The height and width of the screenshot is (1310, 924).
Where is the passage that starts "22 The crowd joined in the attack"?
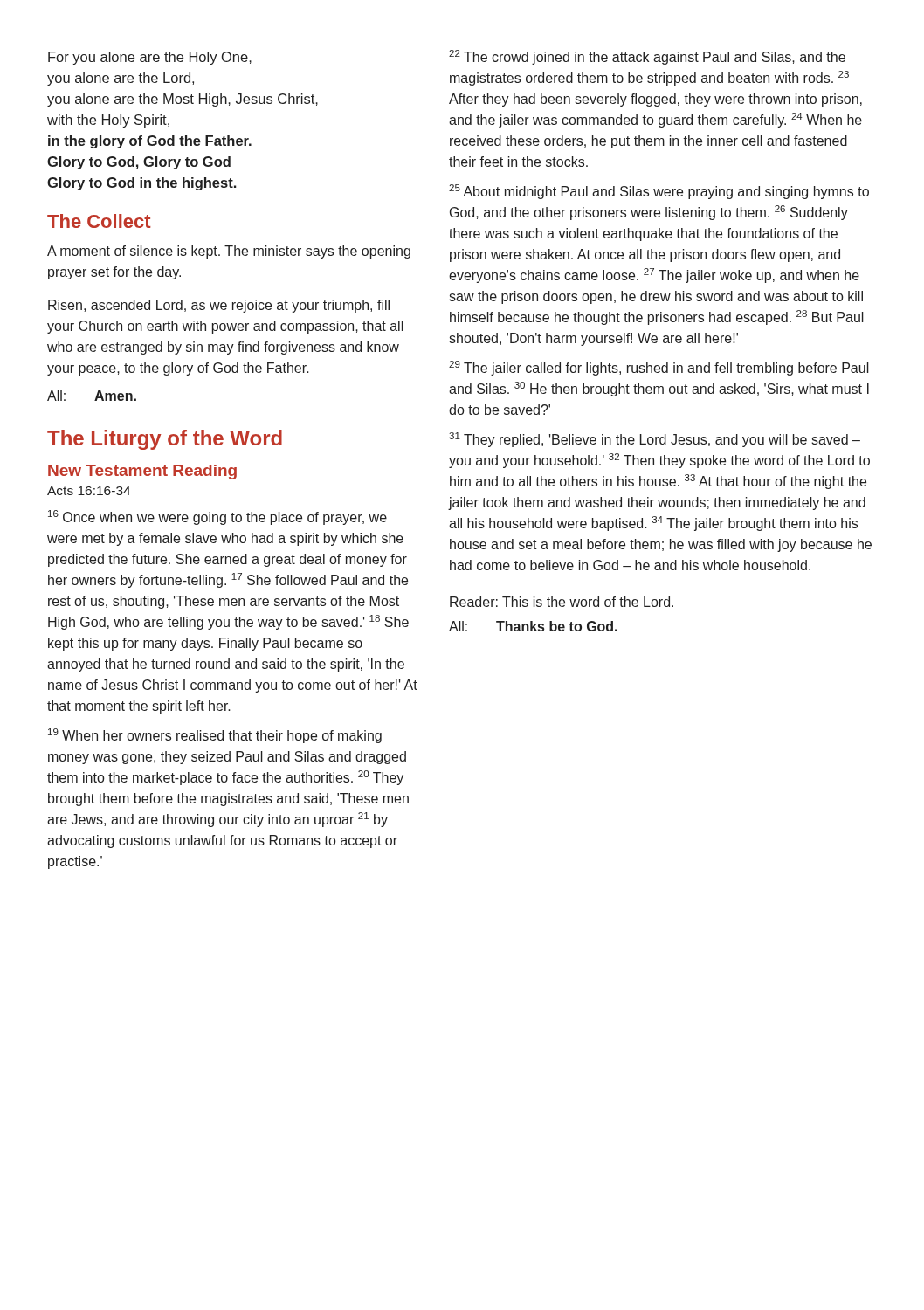click(x=663, y=110)
